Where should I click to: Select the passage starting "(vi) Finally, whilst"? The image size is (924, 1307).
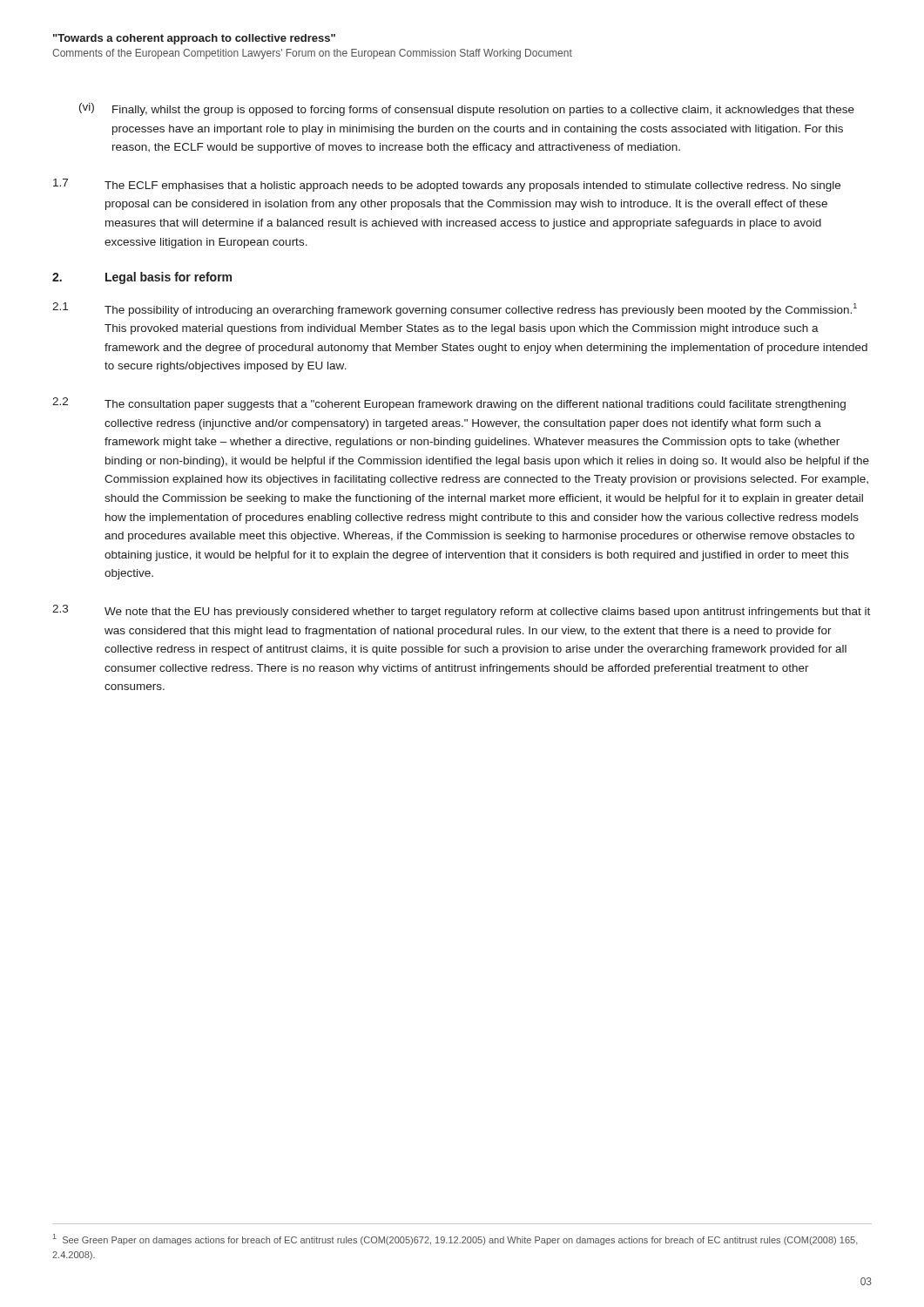pyautogui.click(x=475, y=128)
